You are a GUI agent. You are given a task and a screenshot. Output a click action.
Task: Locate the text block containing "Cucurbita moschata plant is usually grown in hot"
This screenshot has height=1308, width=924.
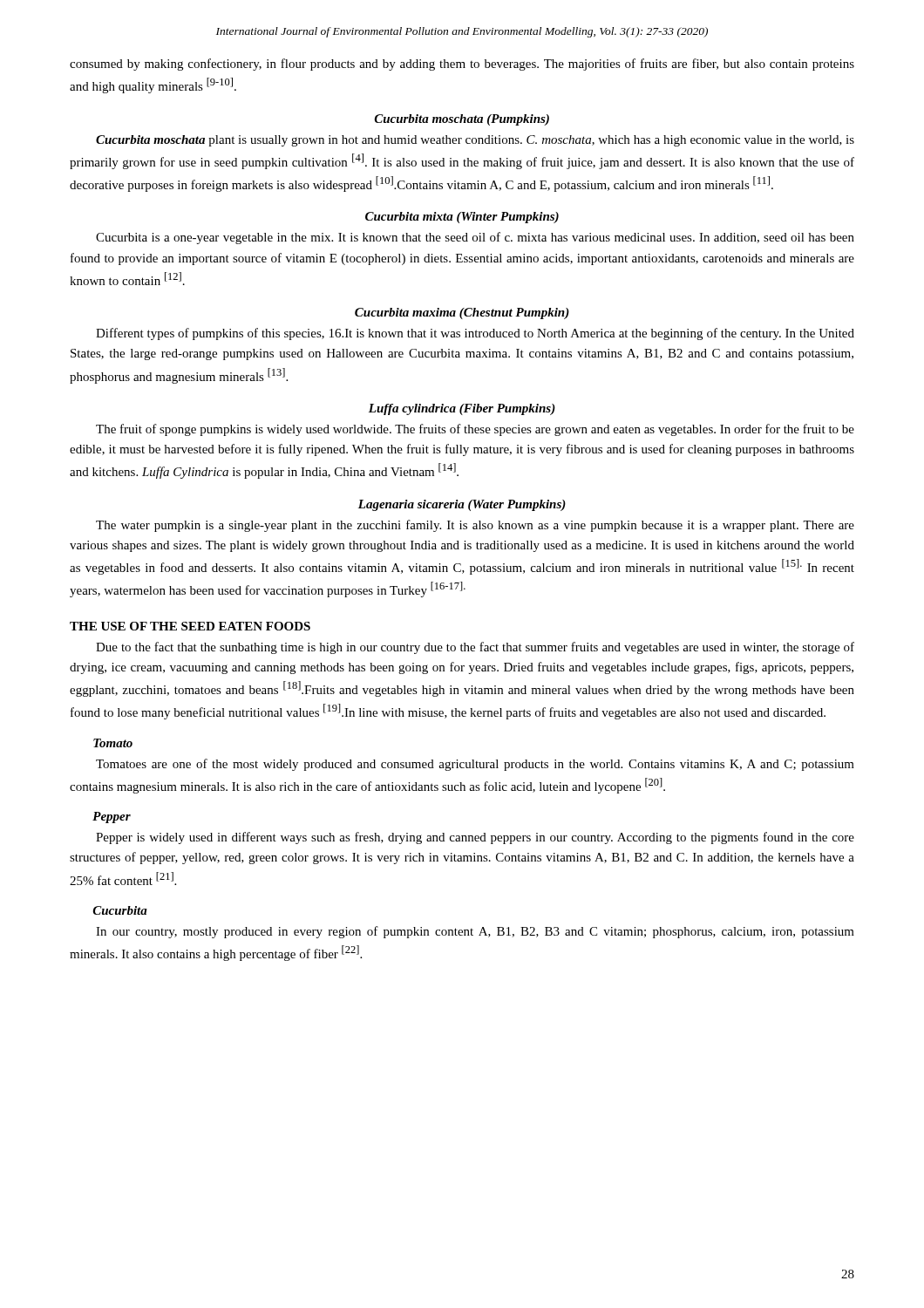tap(462, 163)
